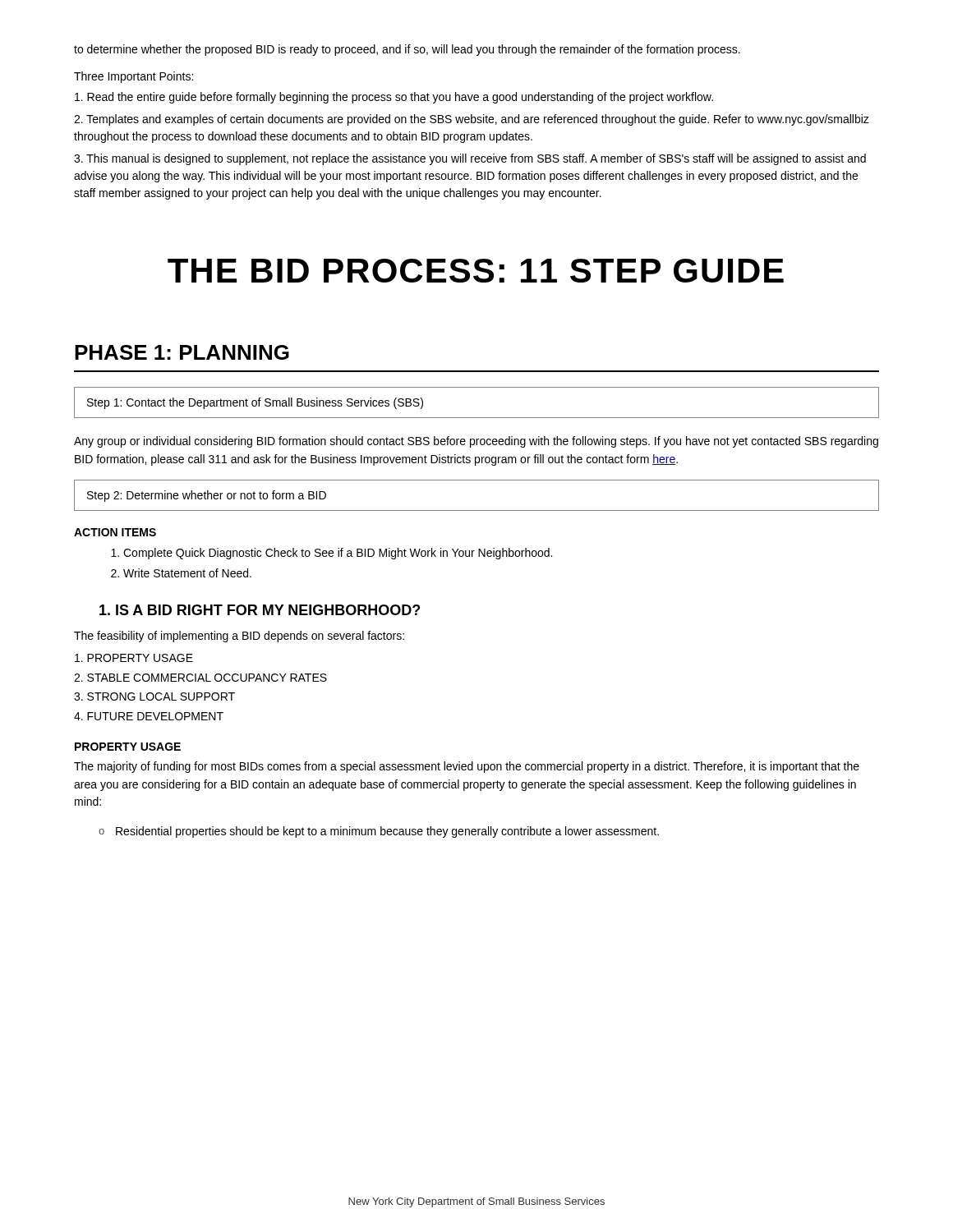The height and width of the screenshot is (1232, 953).
Task: Navigate to the passage starting "THE BID PROCESS:"
Action: pyautogui.click(x=476, y=271)
